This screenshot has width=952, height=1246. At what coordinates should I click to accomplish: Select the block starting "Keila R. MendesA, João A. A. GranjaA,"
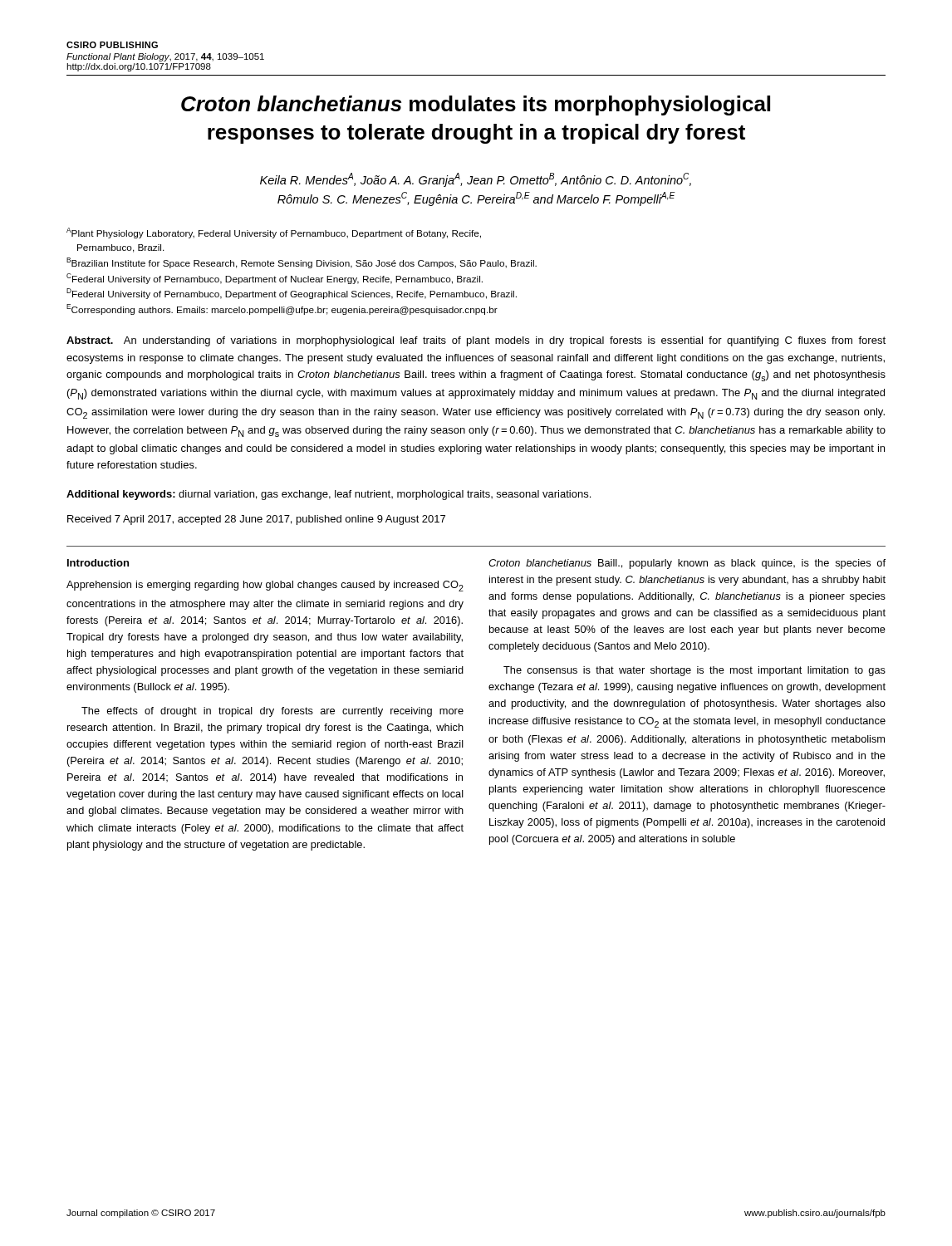[476, 189]
